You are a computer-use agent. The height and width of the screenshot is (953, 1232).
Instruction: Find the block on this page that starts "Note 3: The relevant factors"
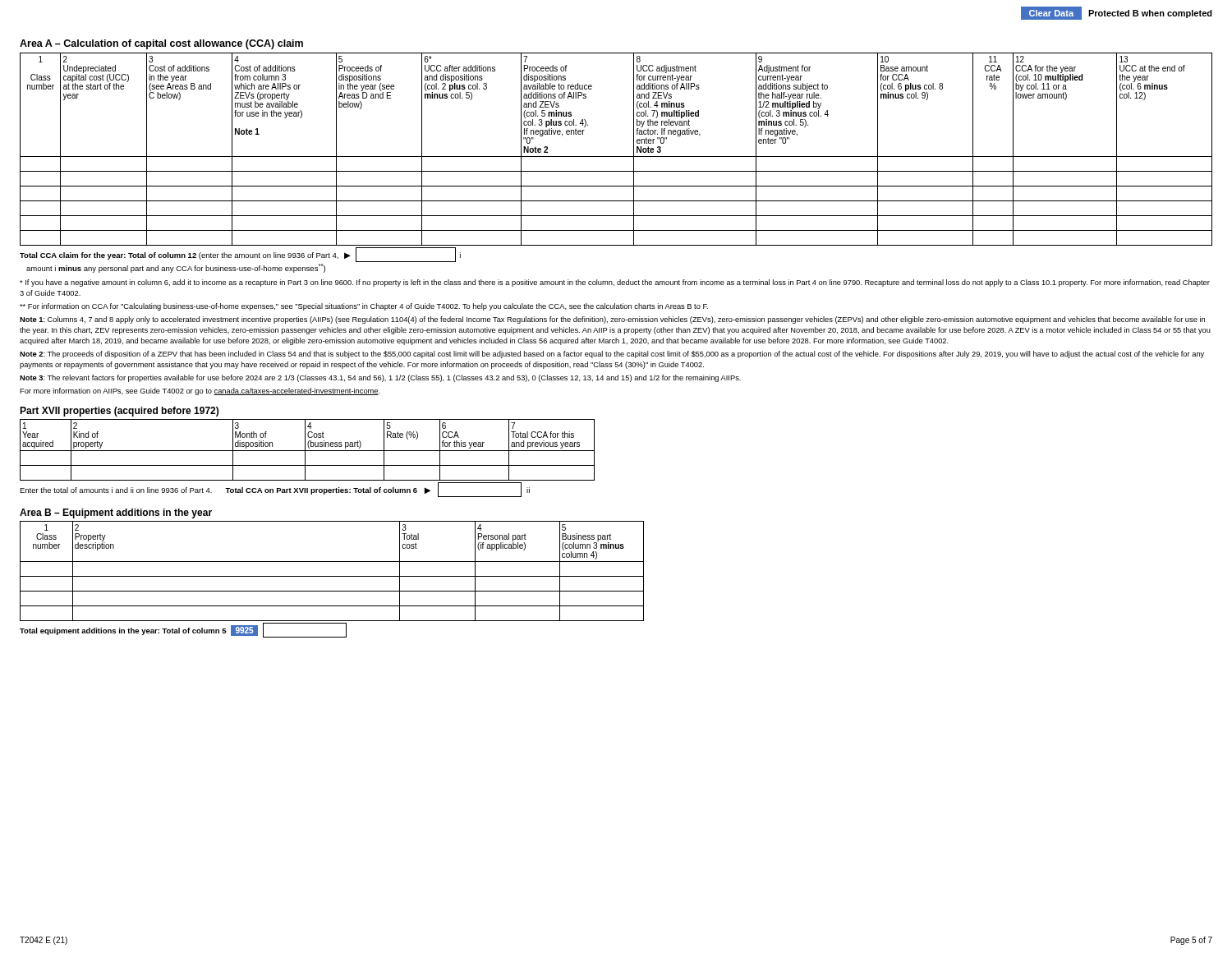point(380,378)
